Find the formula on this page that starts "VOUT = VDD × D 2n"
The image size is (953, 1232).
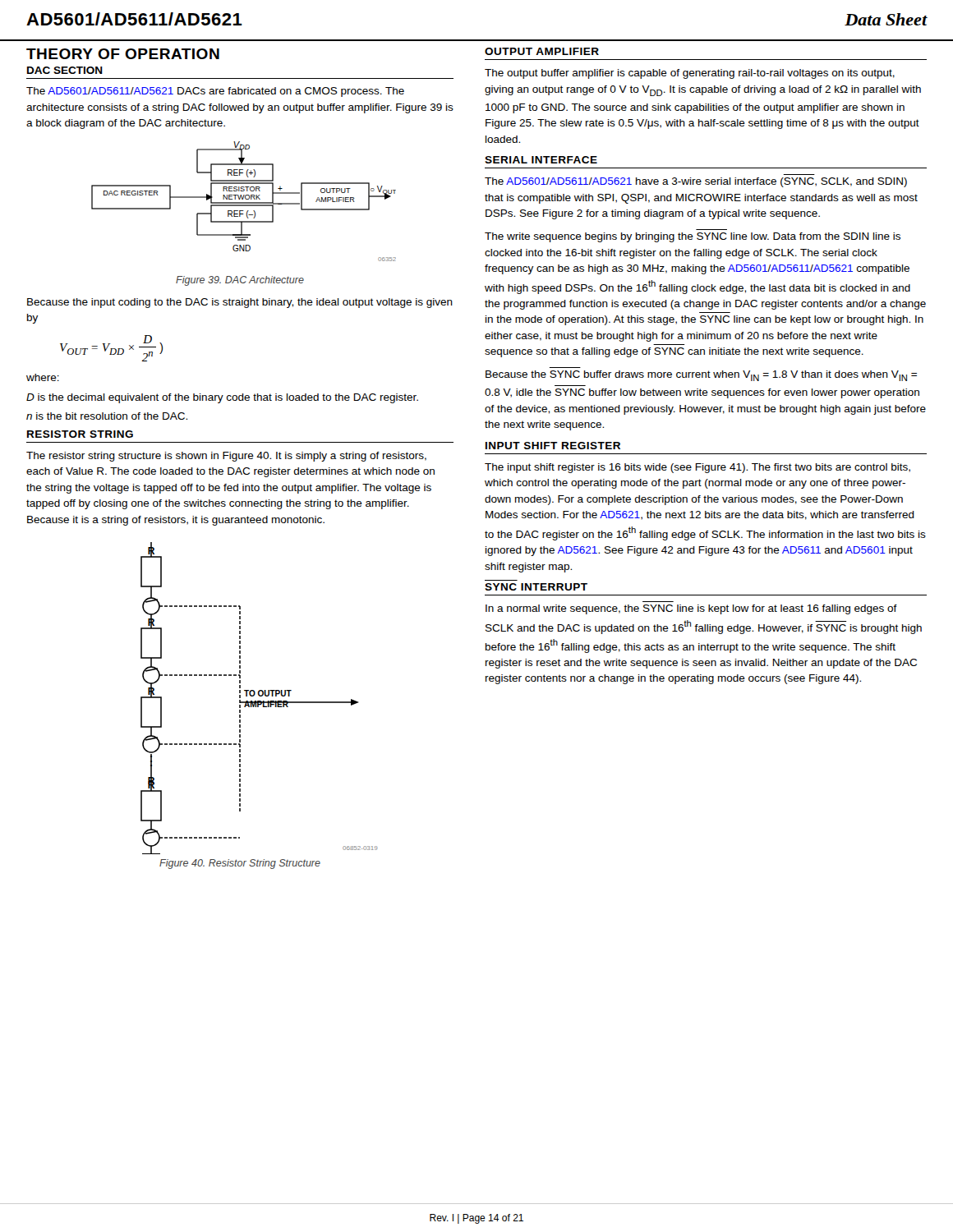click(x=111, y=348)
